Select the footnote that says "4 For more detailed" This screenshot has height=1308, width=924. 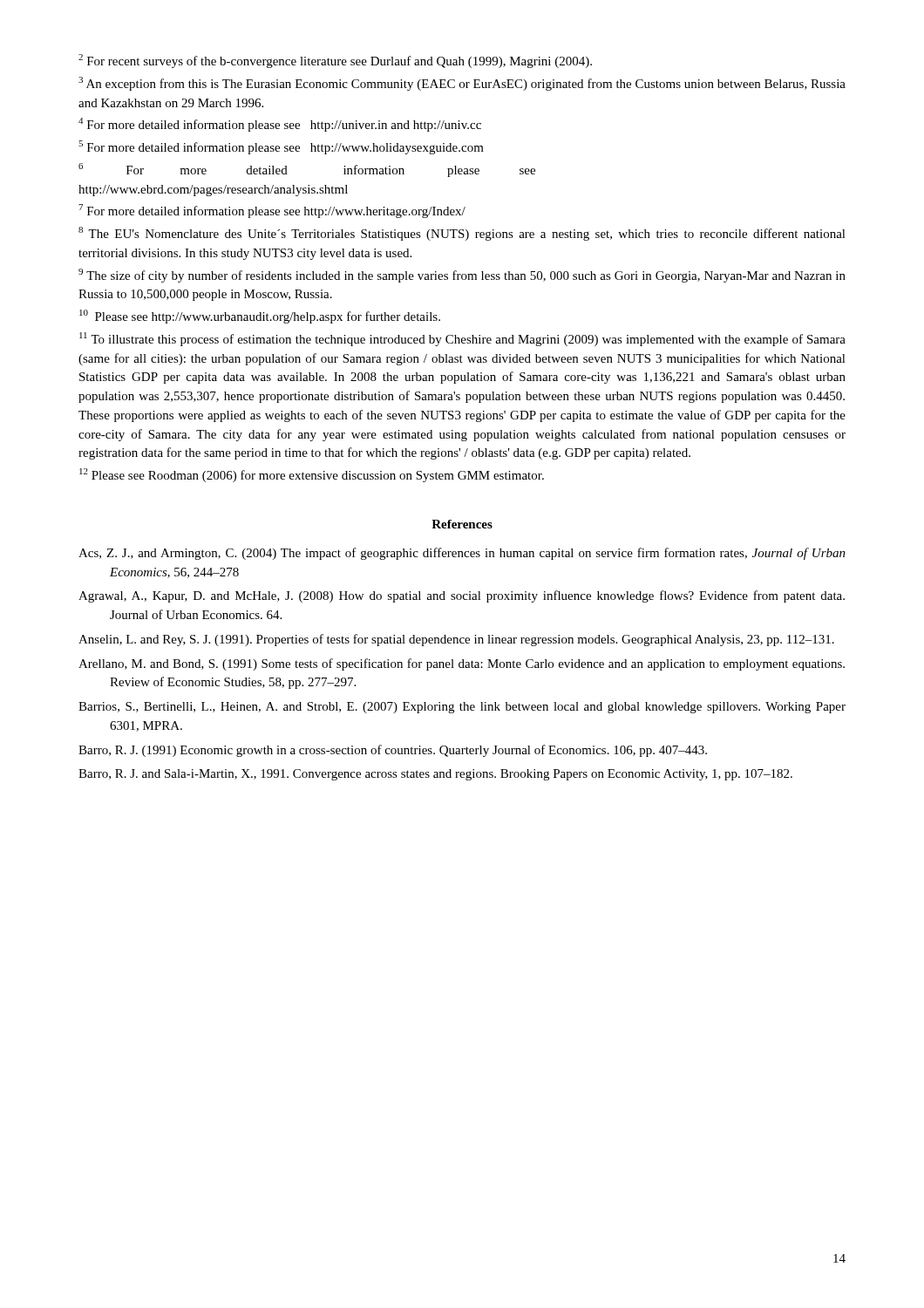point(280,124)
